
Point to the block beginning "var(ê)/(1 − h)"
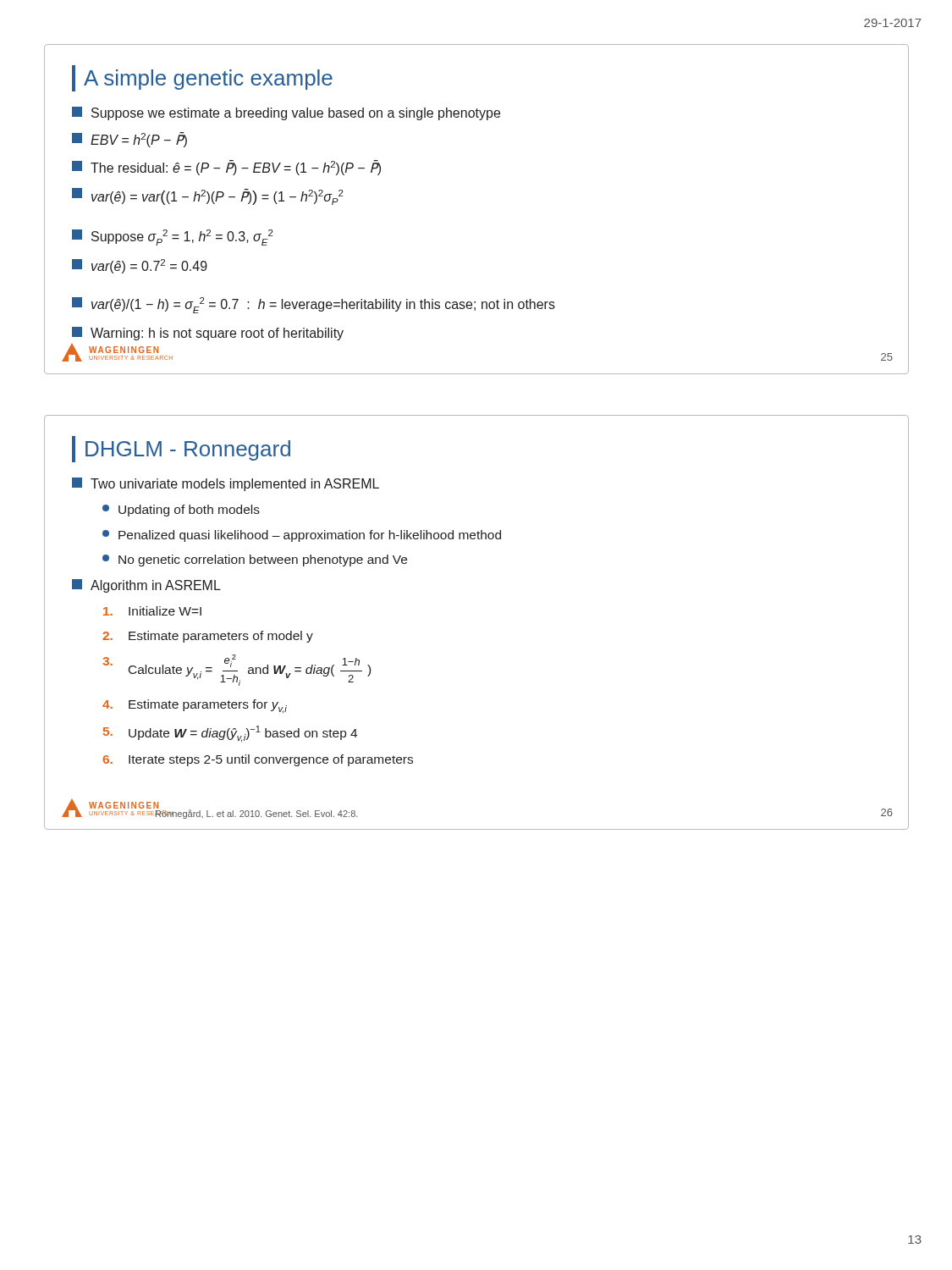[314, 305]
